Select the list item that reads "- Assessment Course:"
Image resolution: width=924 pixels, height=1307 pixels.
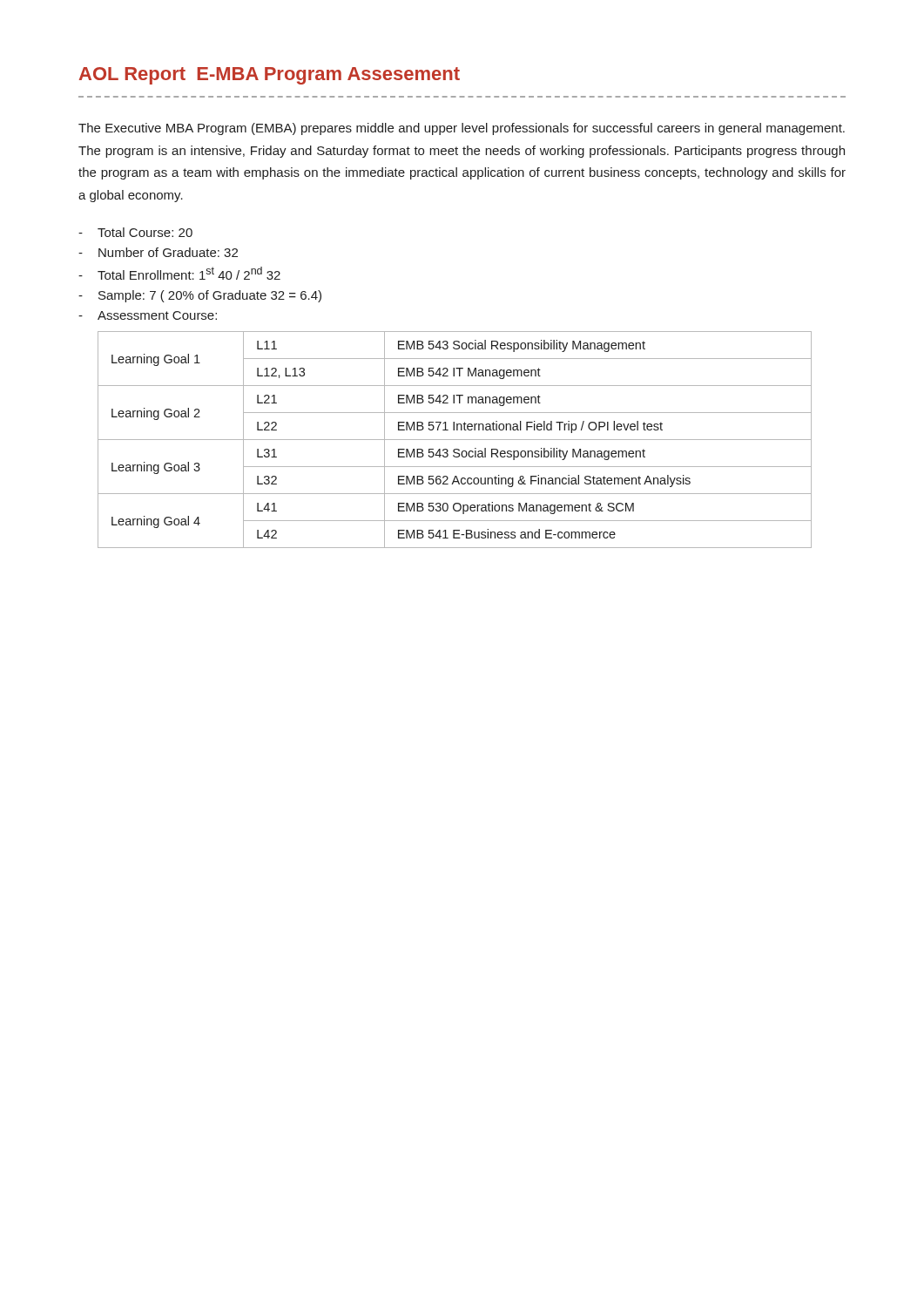tap(148, 315)
